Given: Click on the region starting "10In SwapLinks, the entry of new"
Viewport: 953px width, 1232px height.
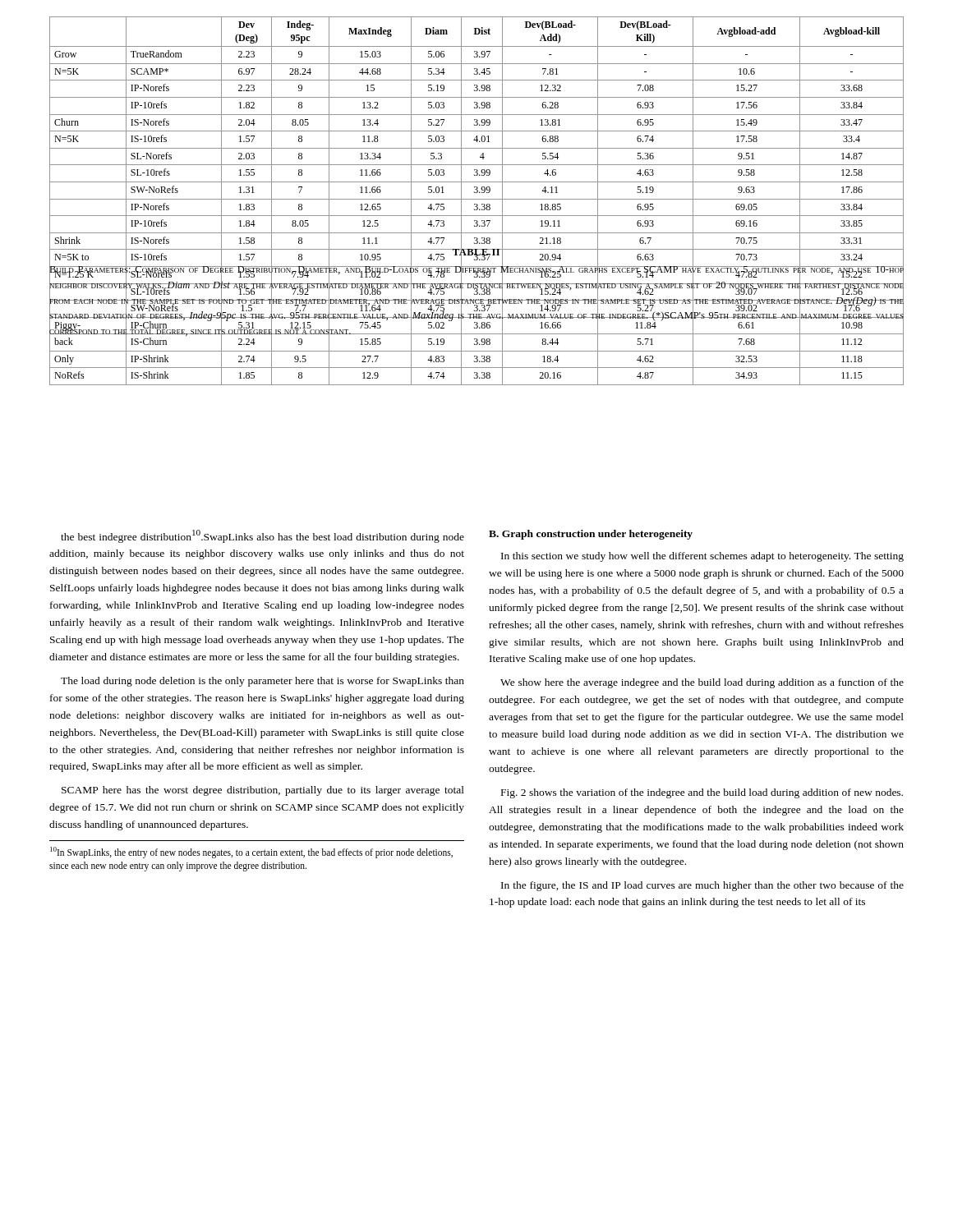Looking at the screenshot, I should tap(251, 858).
